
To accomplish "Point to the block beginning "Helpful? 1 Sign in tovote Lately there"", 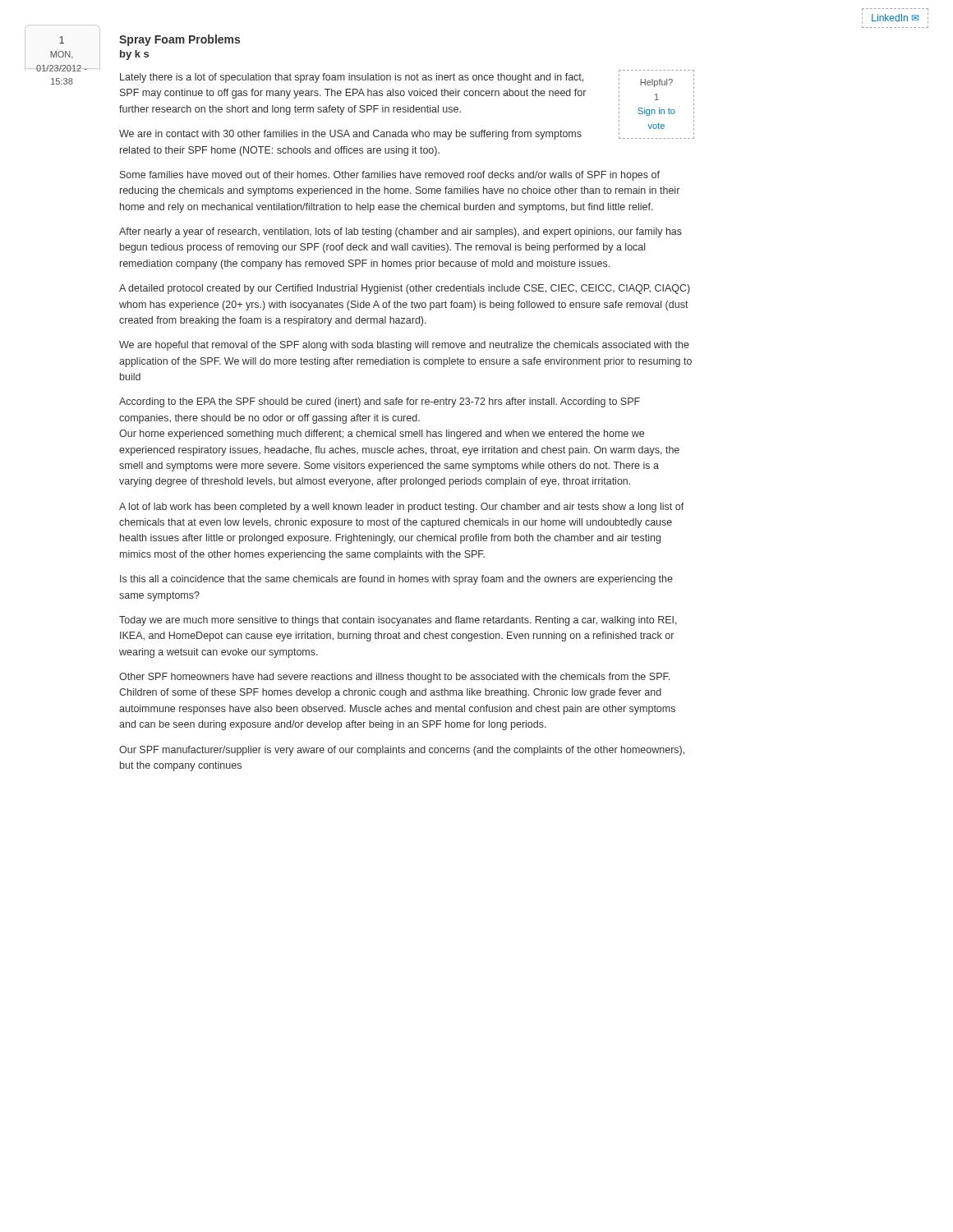I will tap(407, 94).
